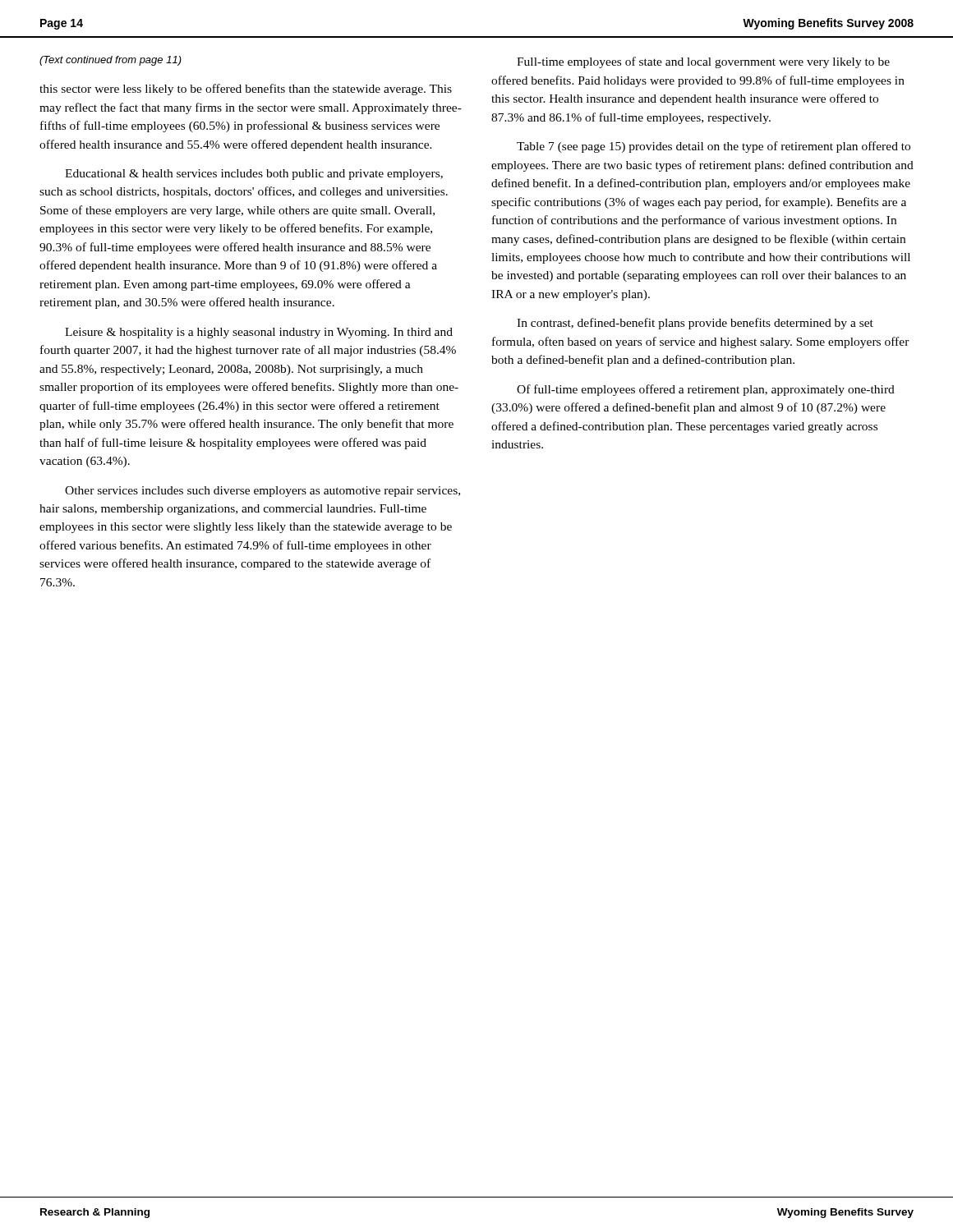Point to the element starting "Of full-time employees"

coord(693,416)
